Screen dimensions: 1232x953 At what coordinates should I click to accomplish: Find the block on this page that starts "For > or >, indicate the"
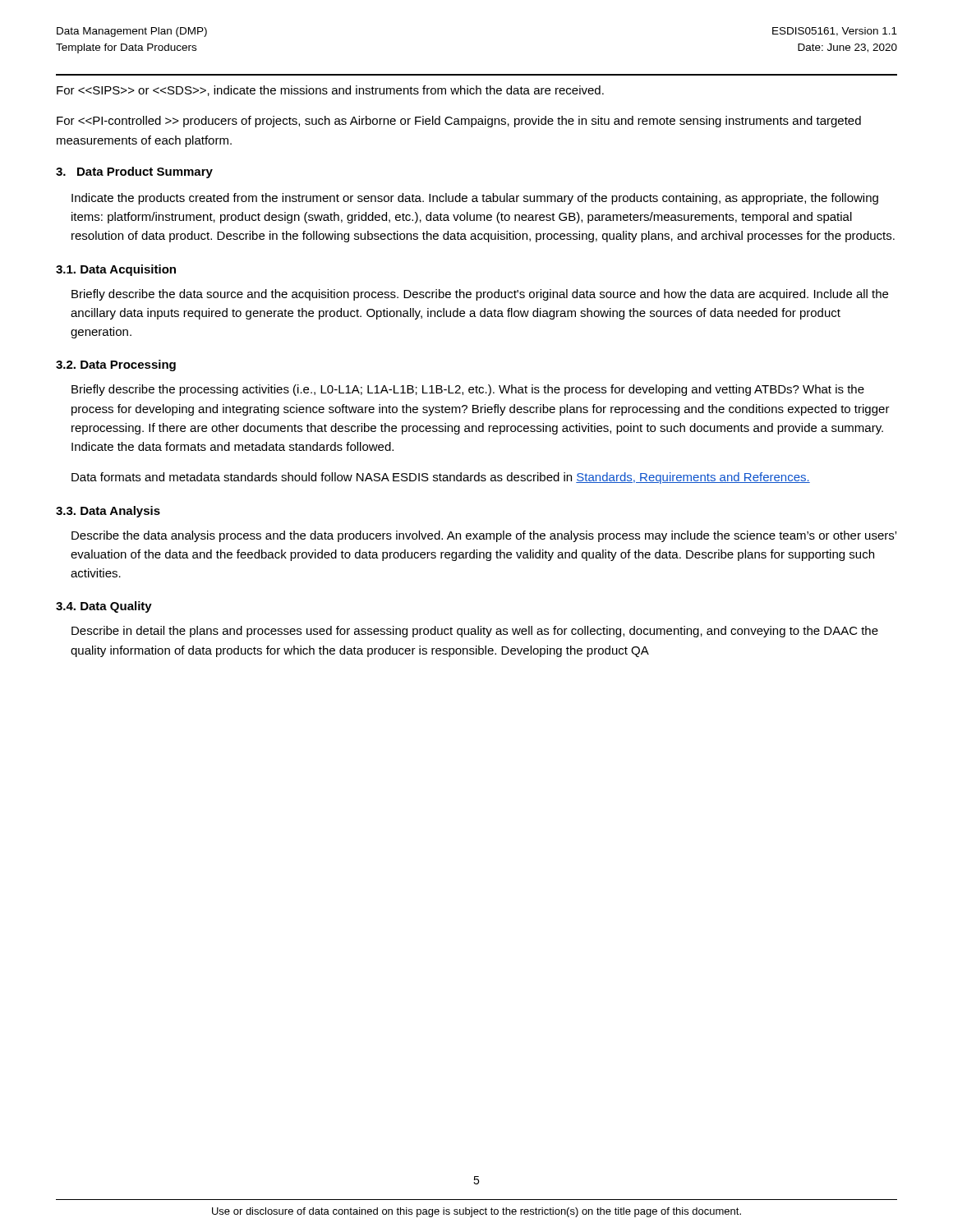(x=330, y=90)
